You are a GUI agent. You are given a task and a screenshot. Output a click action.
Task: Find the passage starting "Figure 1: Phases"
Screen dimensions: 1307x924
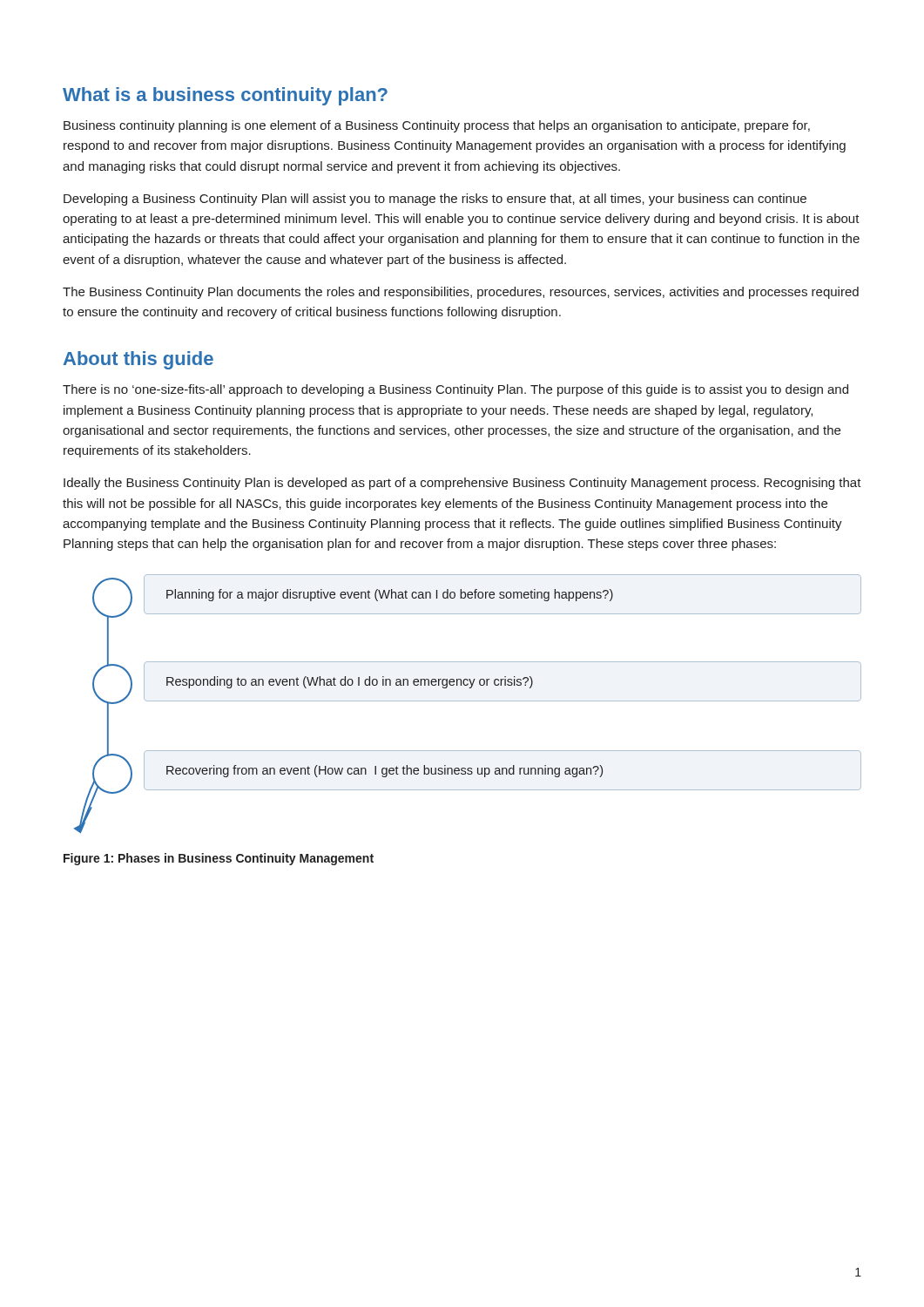tap(218, 859)
